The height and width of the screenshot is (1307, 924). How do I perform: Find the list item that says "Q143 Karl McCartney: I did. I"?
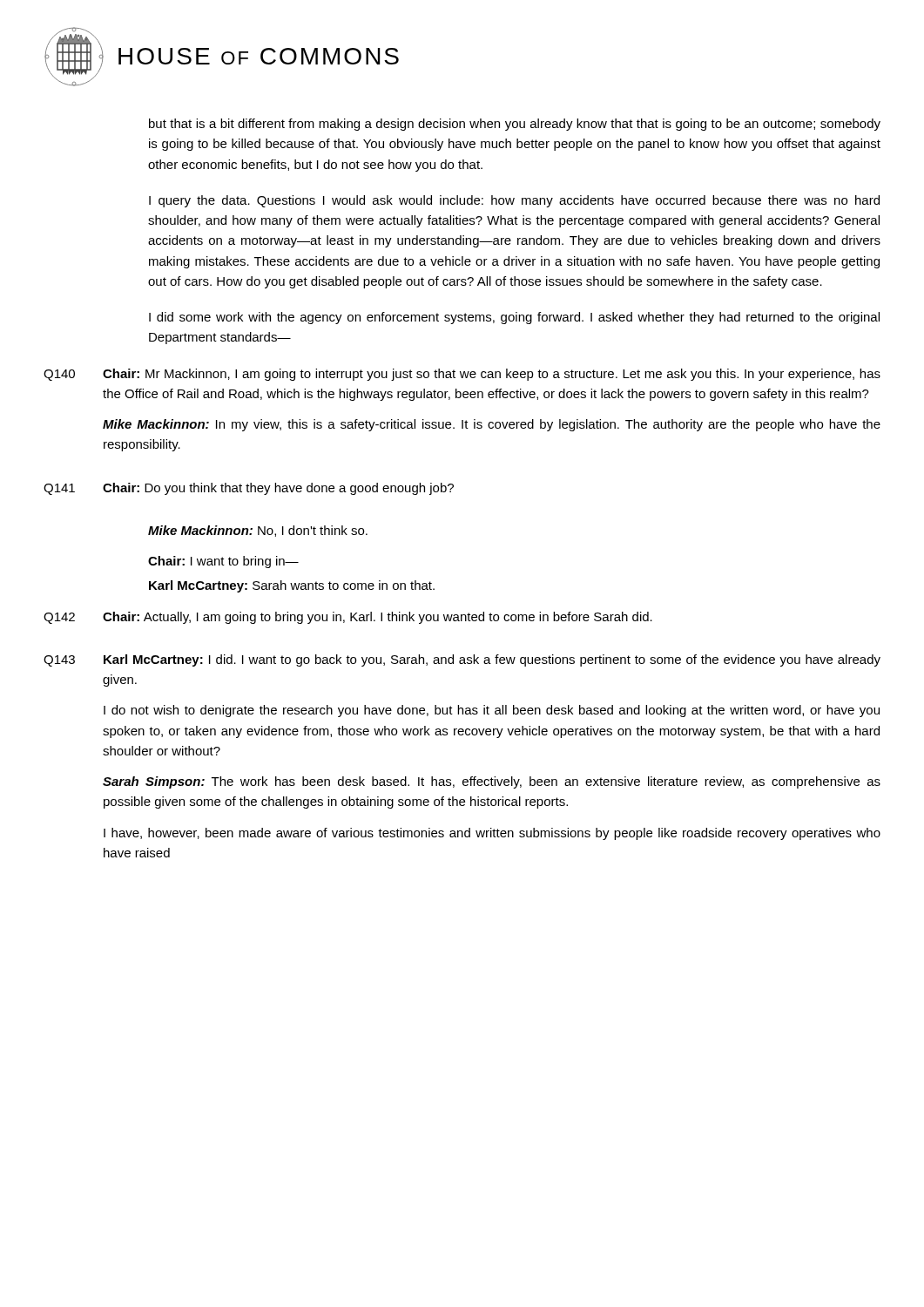point(462,660)
